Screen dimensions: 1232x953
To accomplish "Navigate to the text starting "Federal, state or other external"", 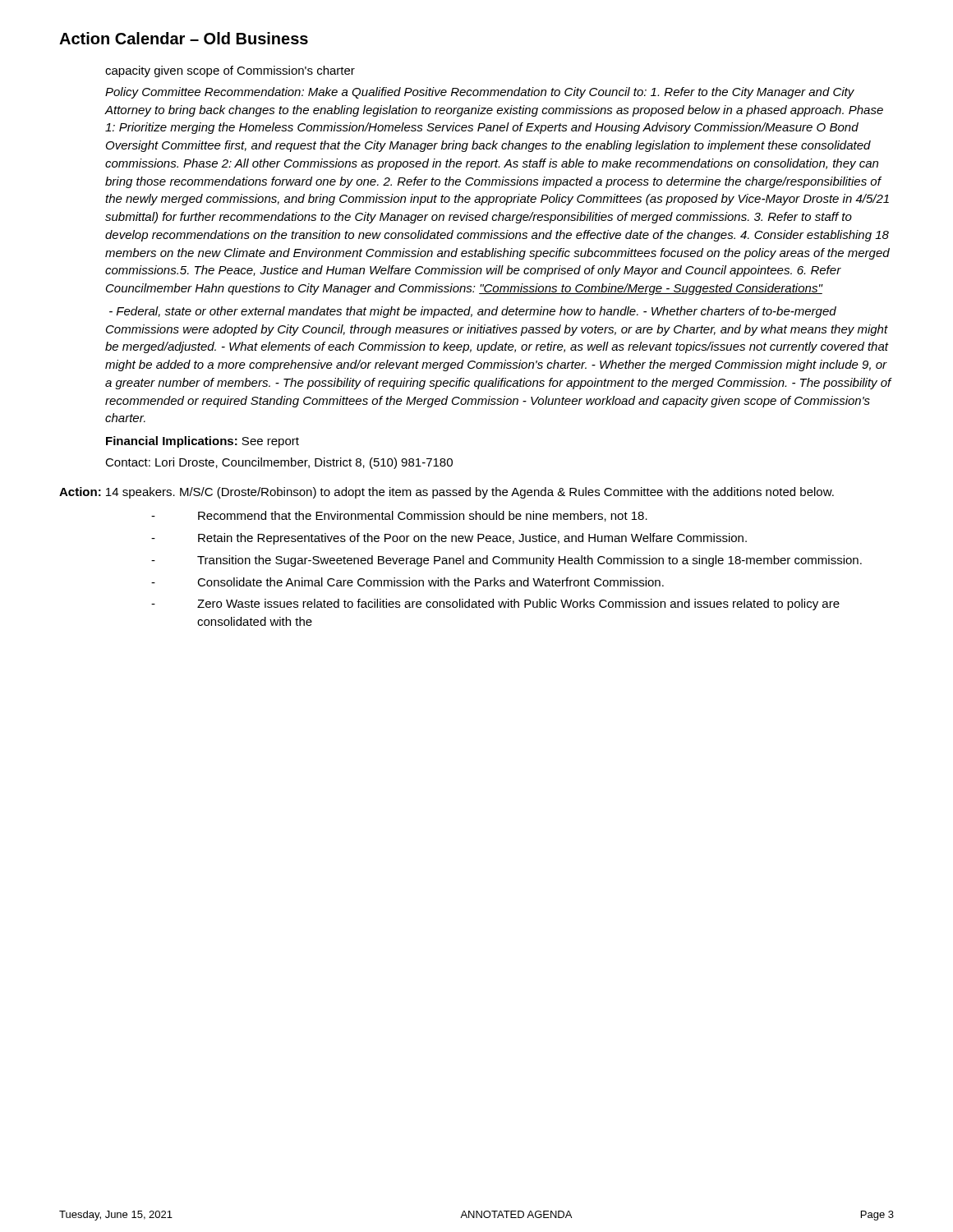I will 498,364.
